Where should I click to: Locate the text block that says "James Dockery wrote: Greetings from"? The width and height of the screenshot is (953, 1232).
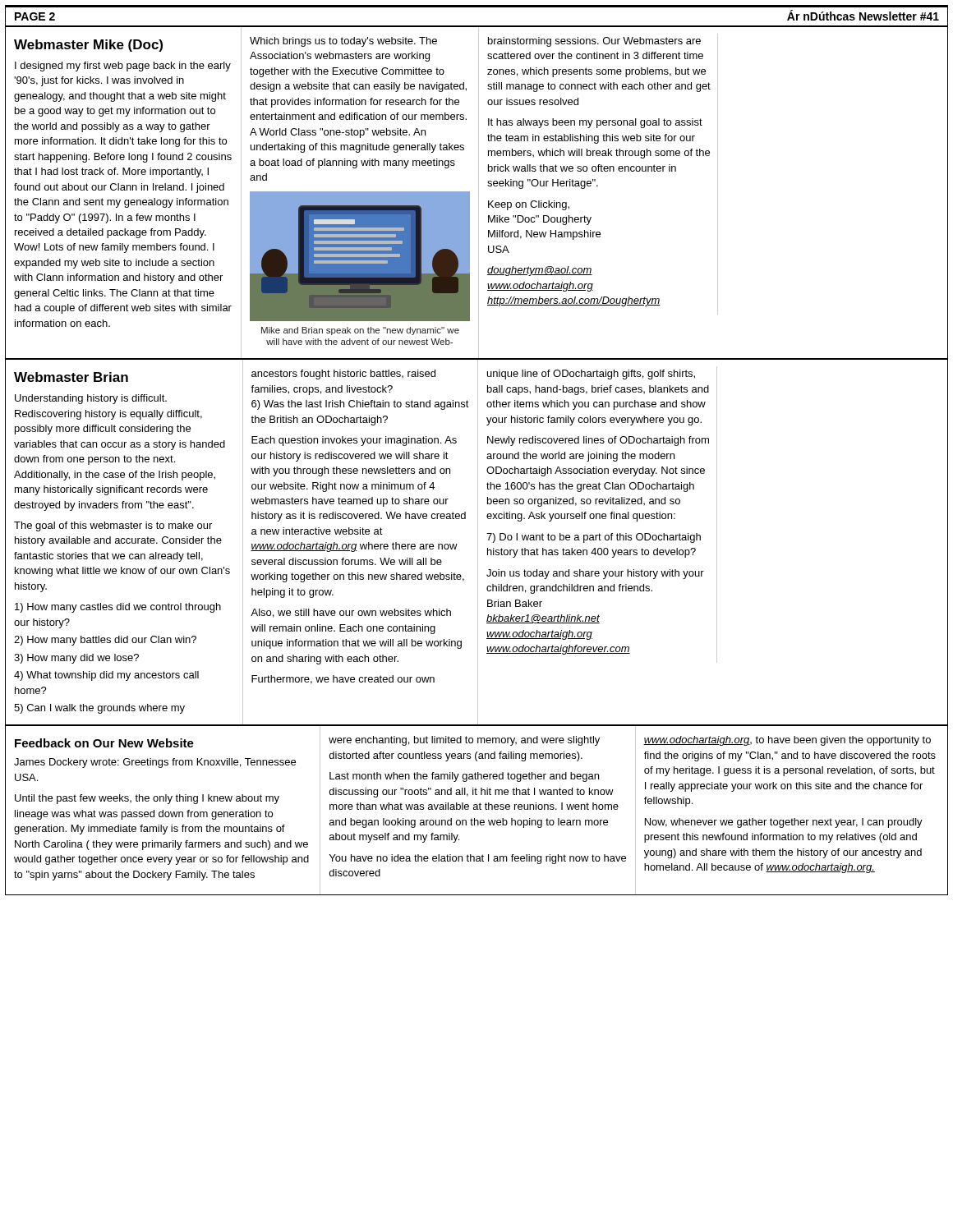163,819
